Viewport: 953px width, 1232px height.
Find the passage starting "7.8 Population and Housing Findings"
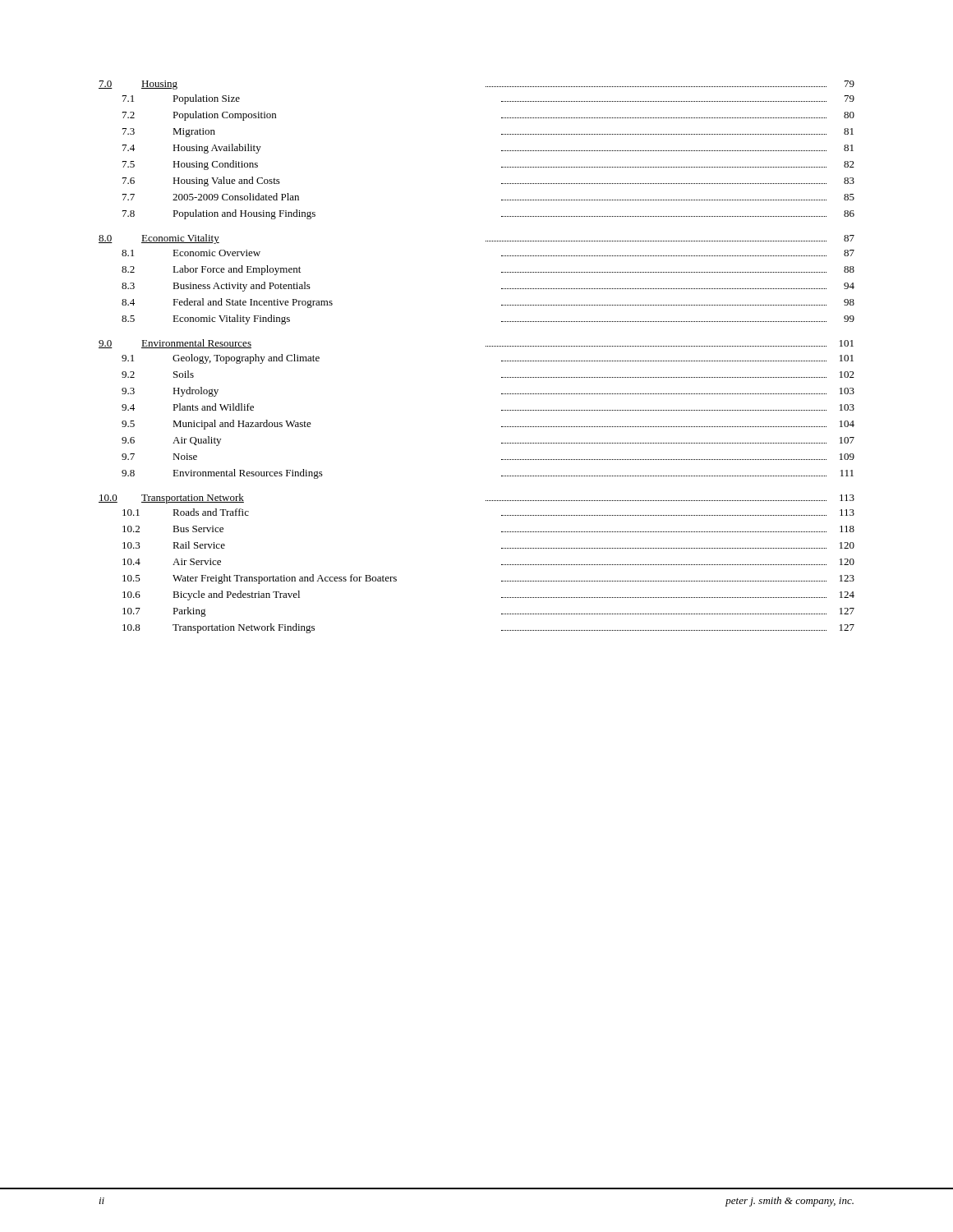coord(243,213)
